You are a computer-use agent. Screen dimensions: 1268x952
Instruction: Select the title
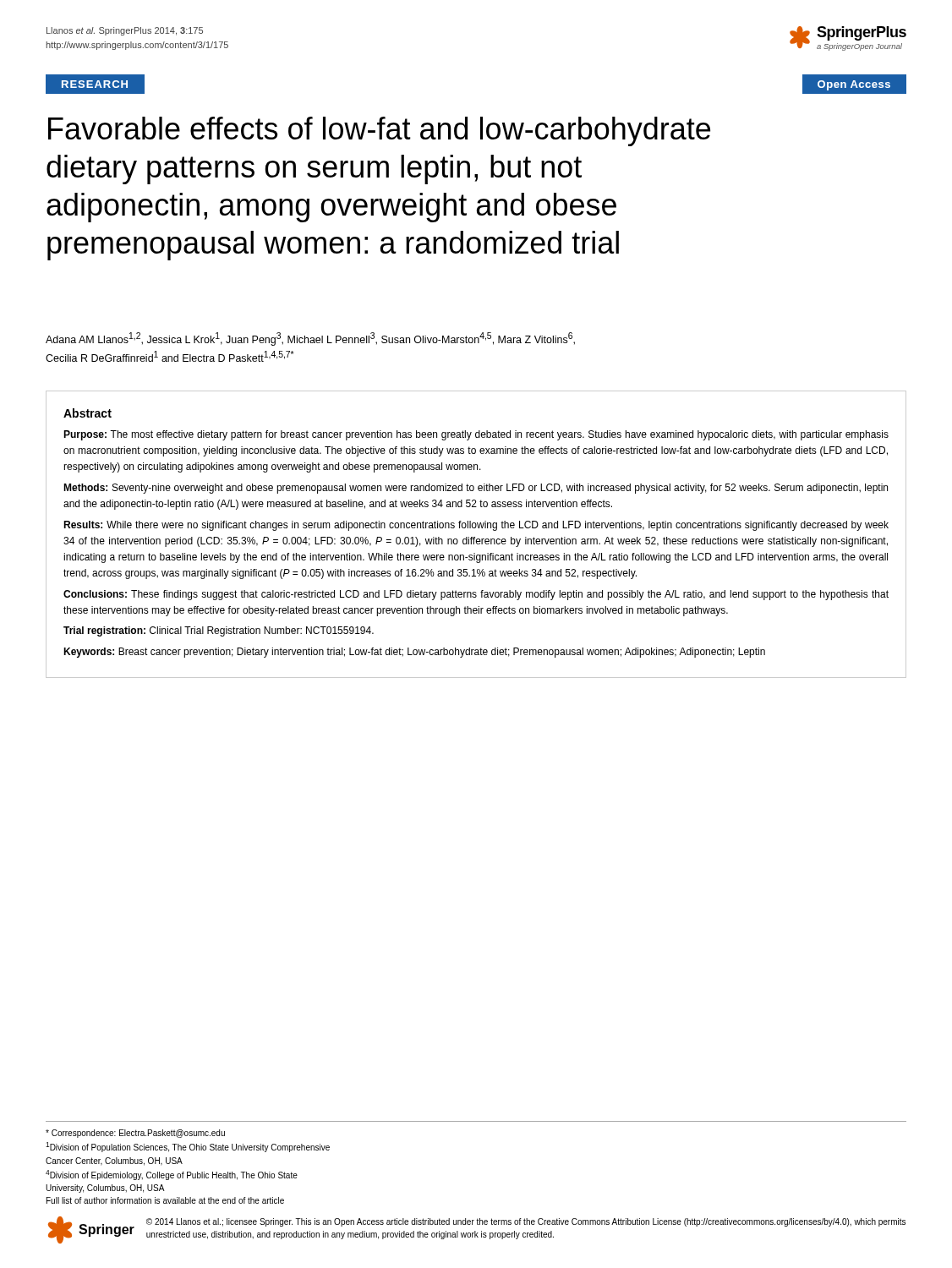tap(476, 186)
